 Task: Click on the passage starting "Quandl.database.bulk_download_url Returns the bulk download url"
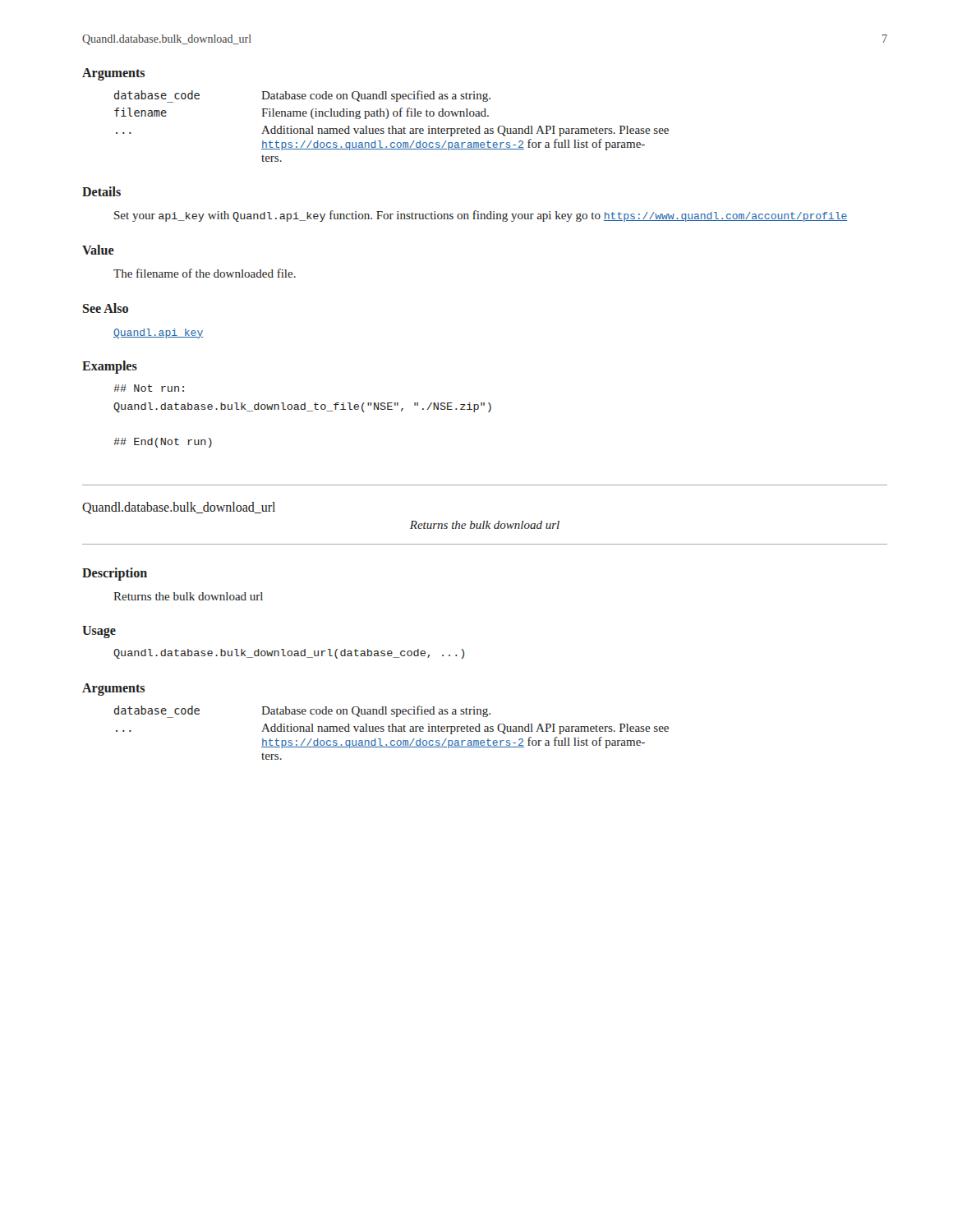pos(485,516)
